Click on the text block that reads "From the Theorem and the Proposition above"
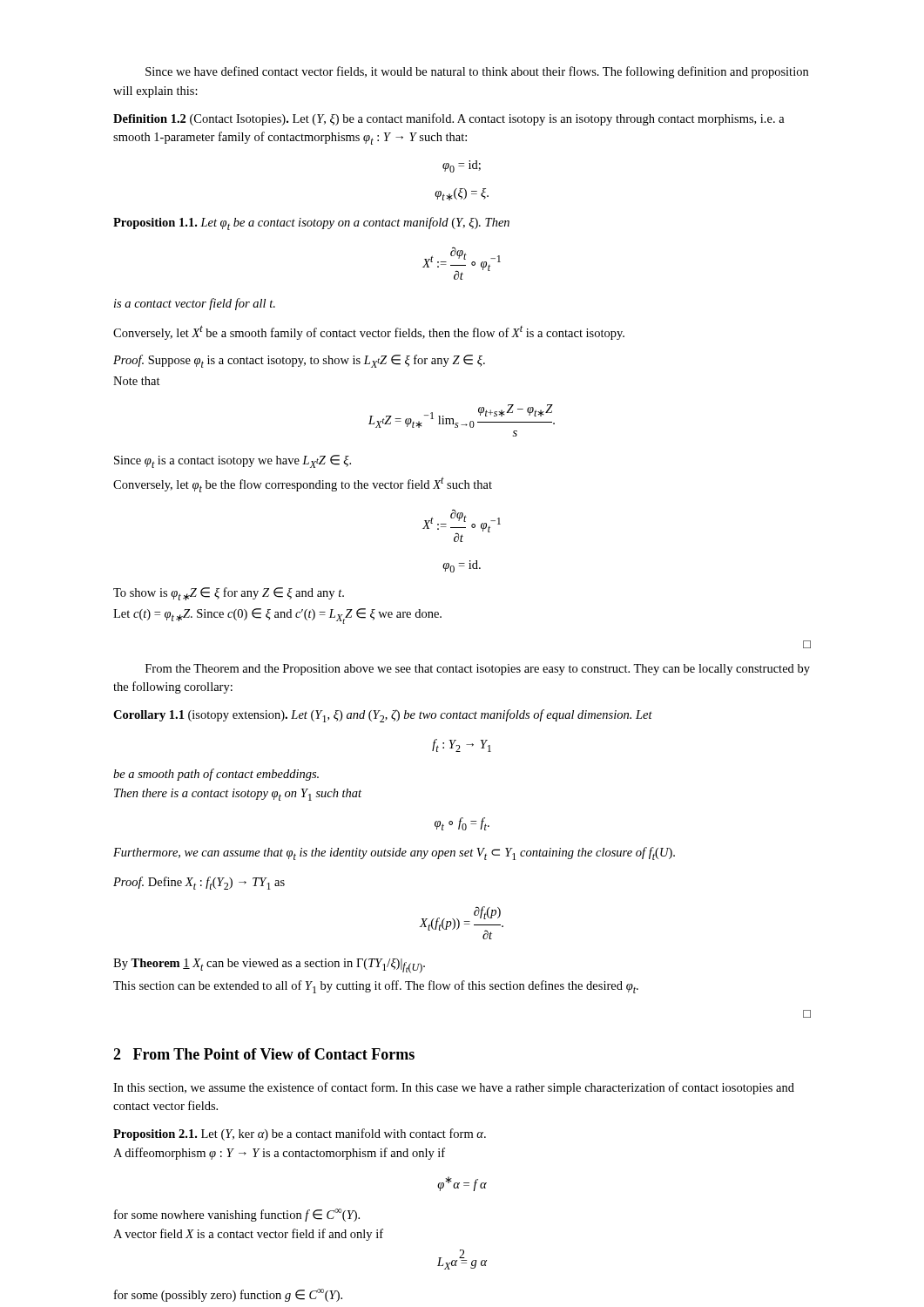This screenshot has height=1307, width=924. click(x=462, y=678)
